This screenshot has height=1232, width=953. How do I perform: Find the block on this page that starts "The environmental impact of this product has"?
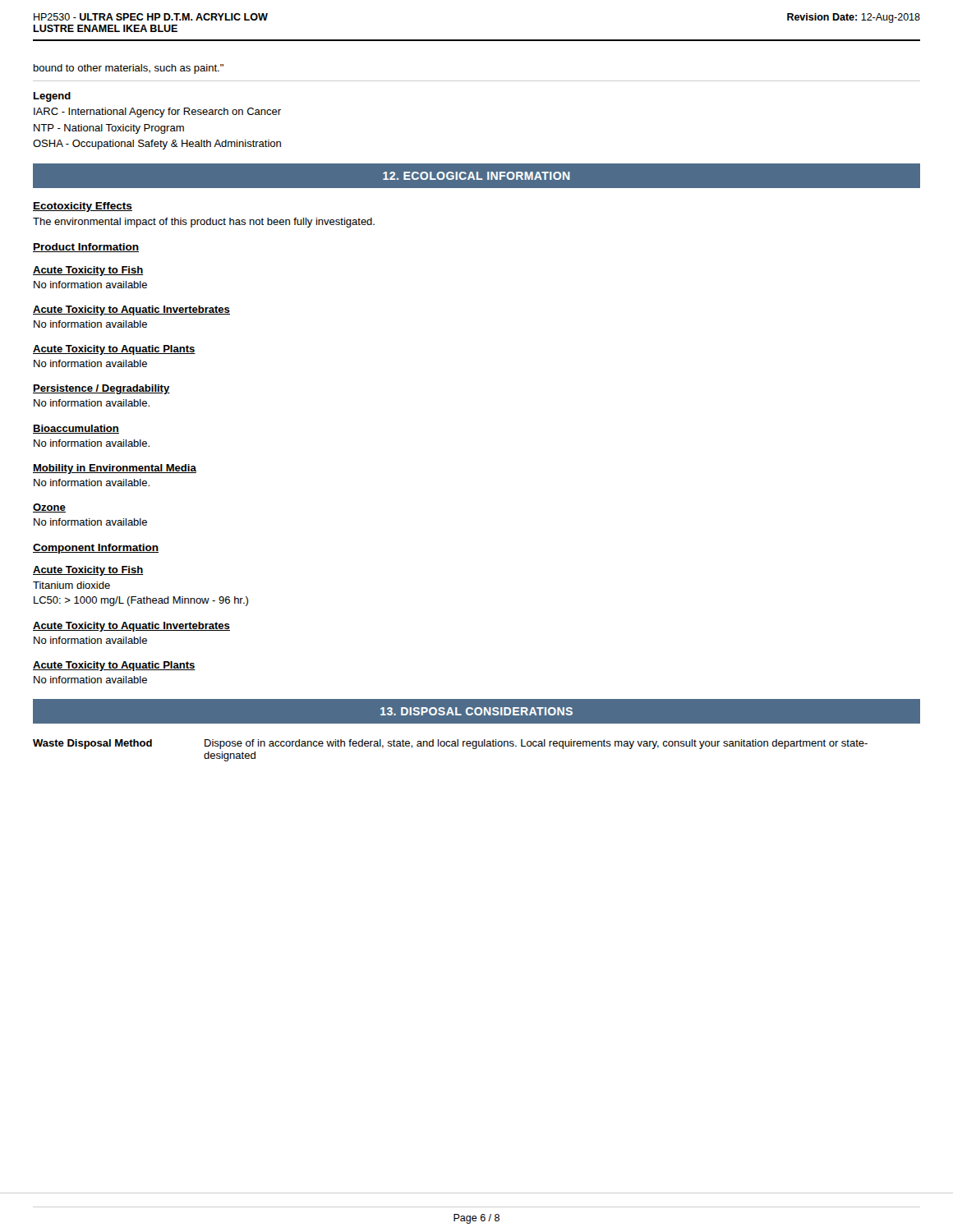pos(204,221)
